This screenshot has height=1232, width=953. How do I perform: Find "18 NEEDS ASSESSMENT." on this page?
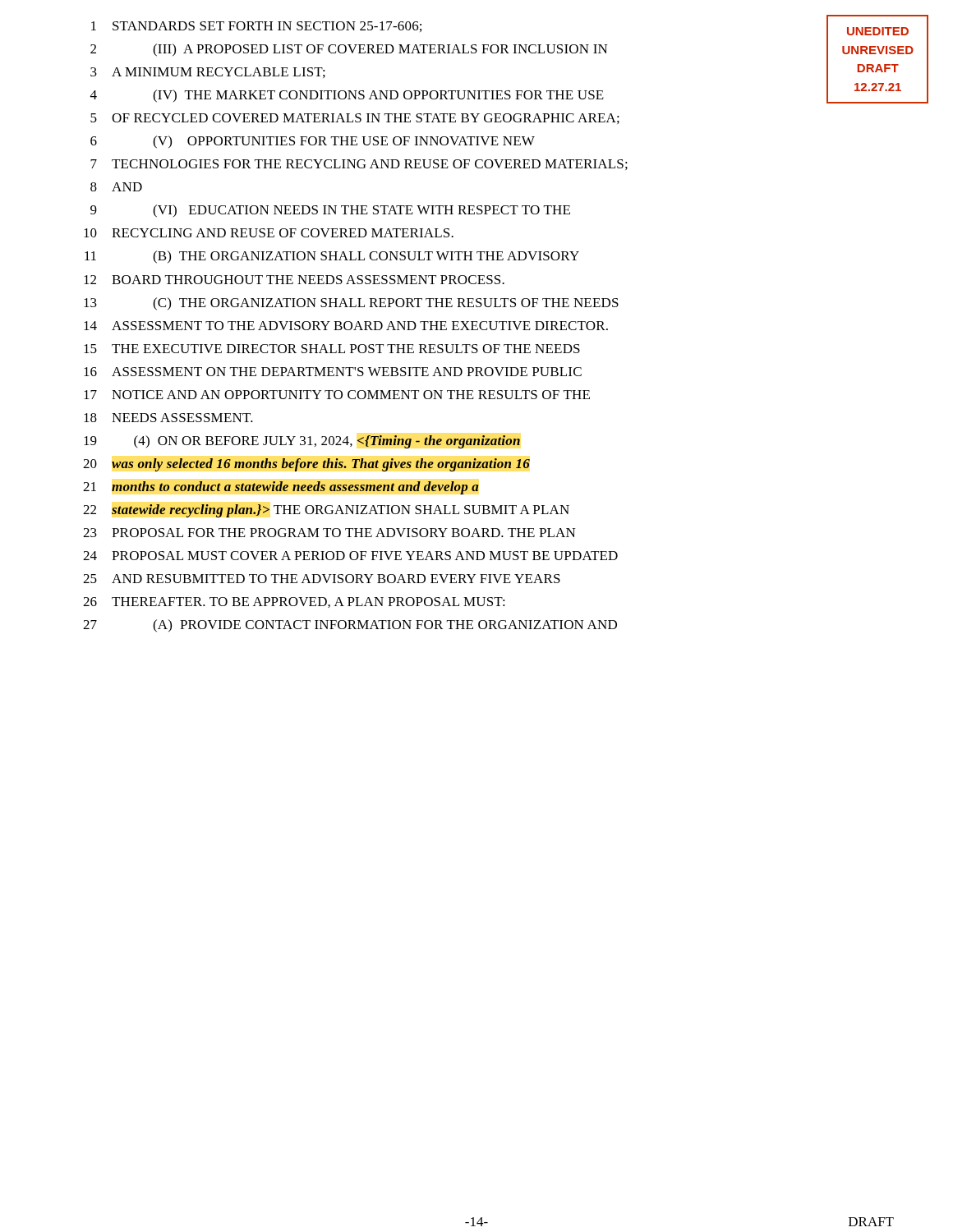(156, 418)
